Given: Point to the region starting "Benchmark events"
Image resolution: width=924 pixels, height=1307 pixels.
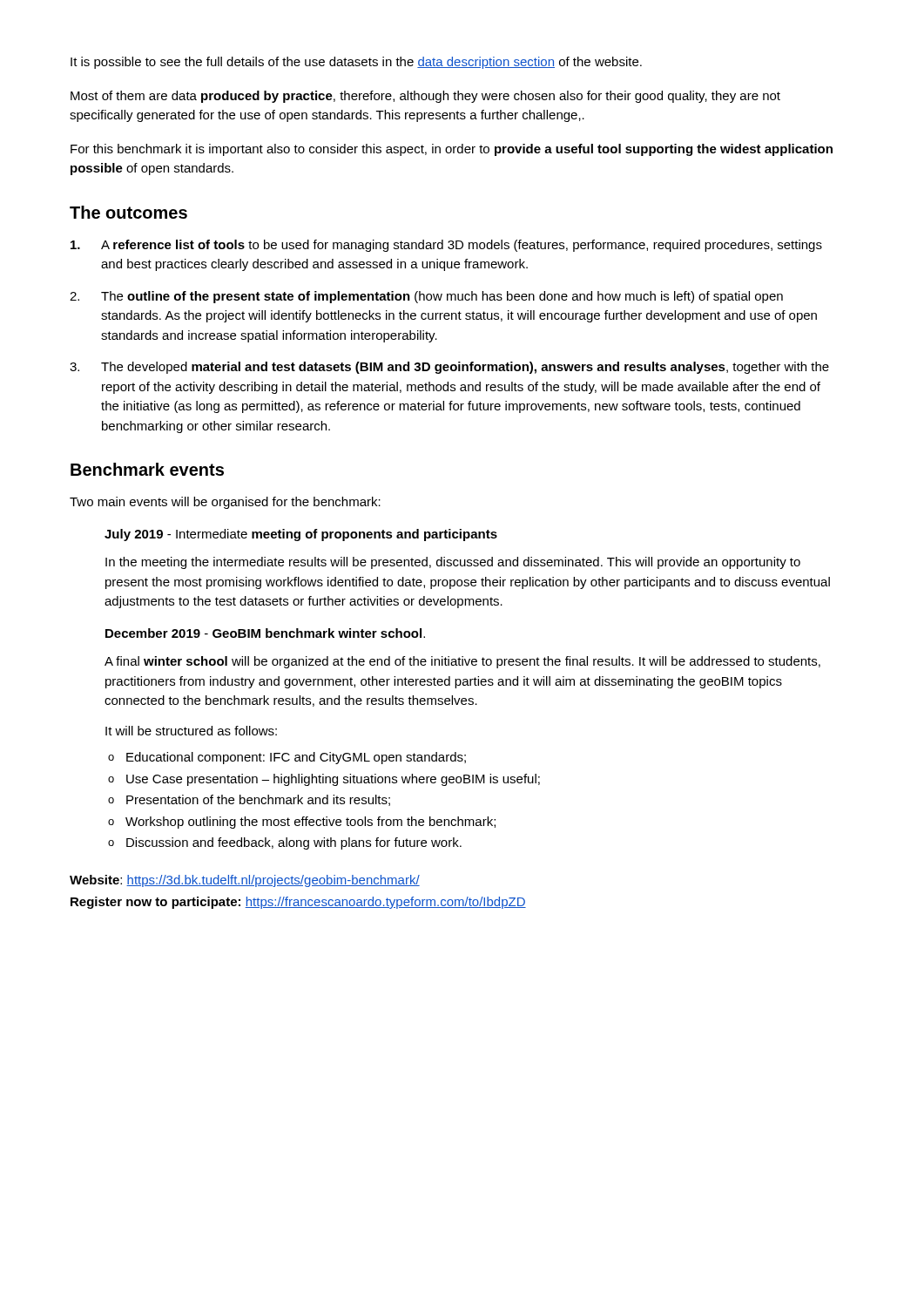Looking at the screenshot, I should point(147,469).
